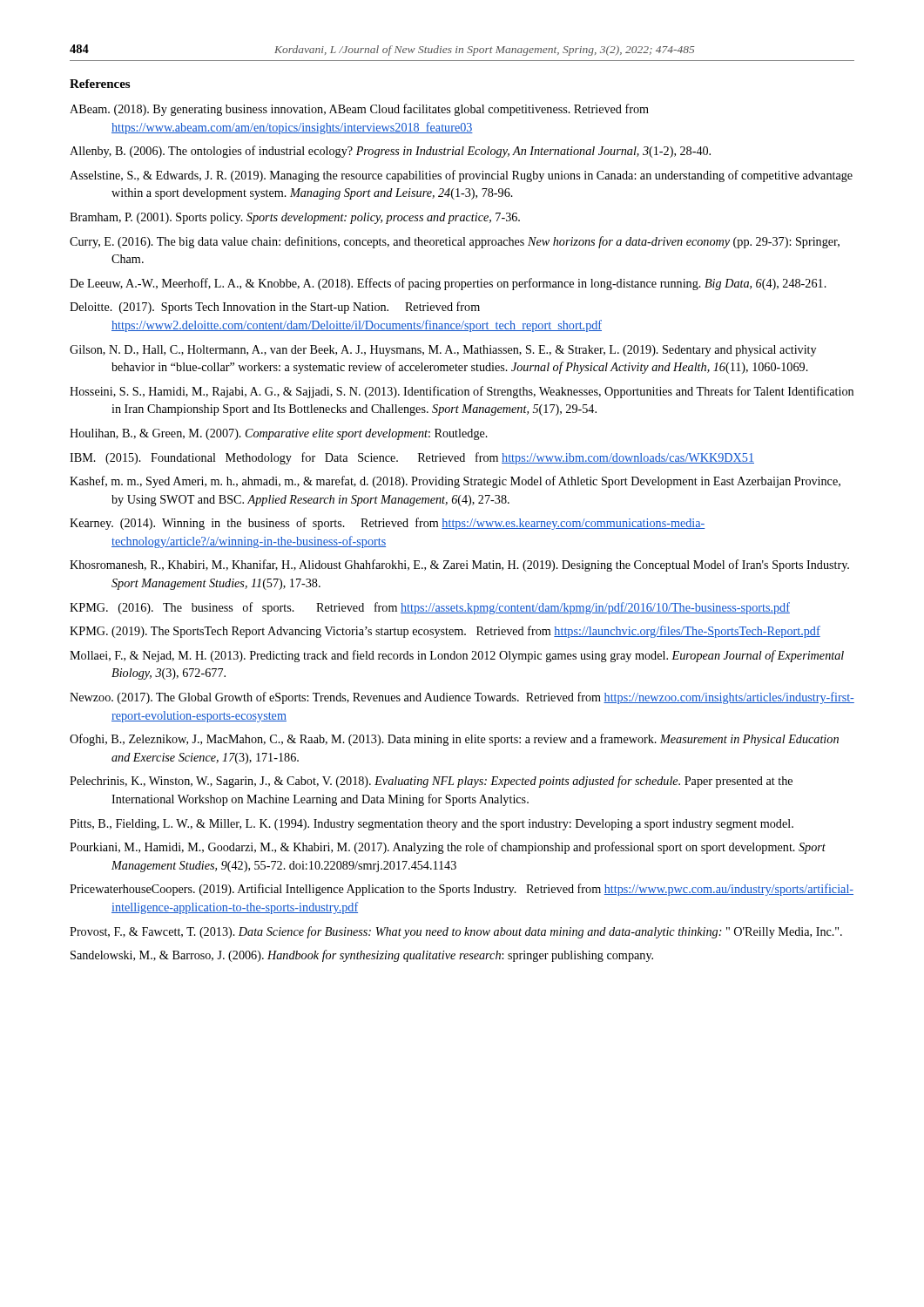The width and height of the screenshot is (924, 1307).
Task: Click on the text block starting "Gilson, N. D., Hall, C., Holtermann,"
Action: 443,358
